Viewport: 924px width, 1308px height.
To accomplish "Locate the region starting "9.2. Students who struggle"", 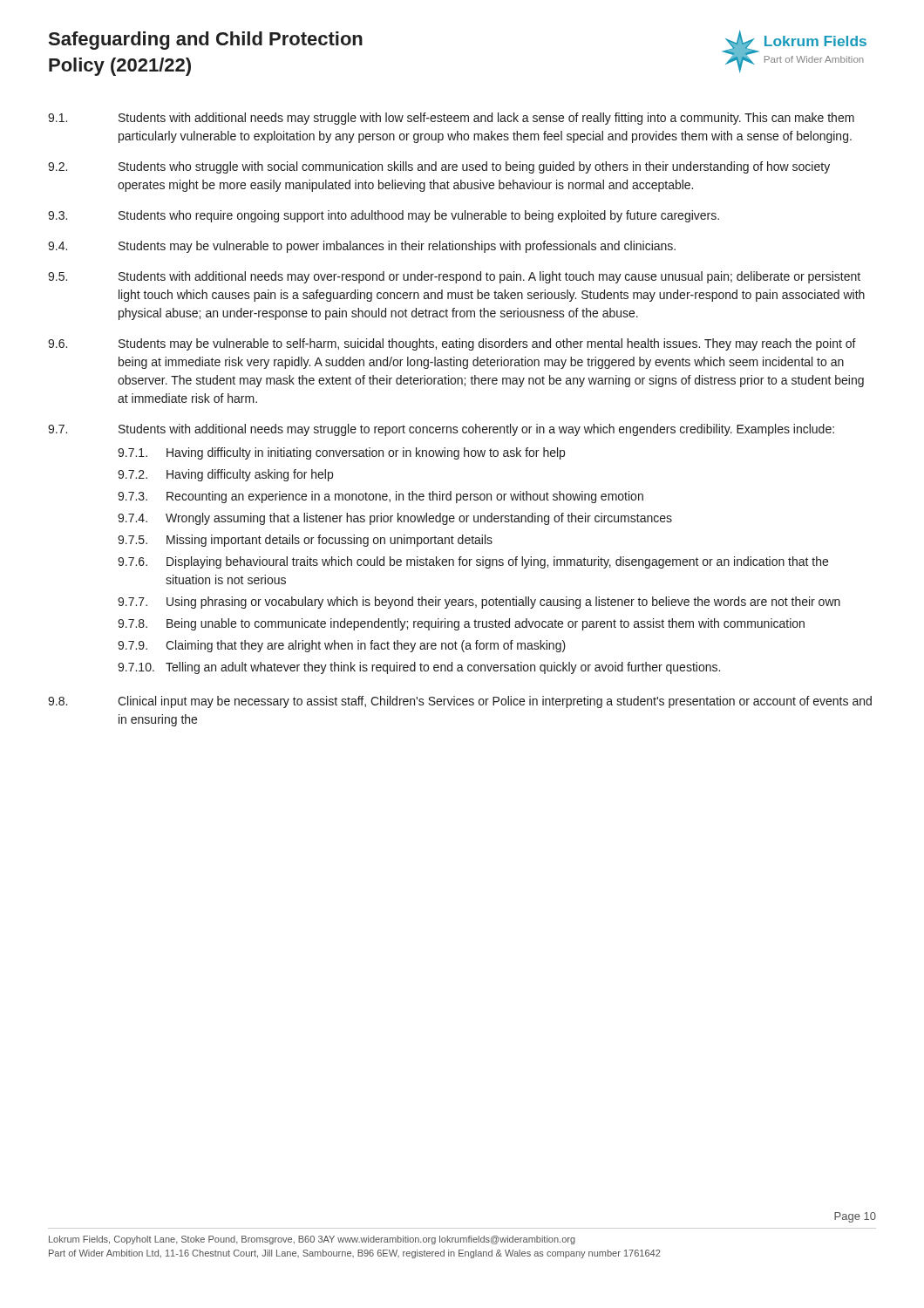I will coord(462,176).
